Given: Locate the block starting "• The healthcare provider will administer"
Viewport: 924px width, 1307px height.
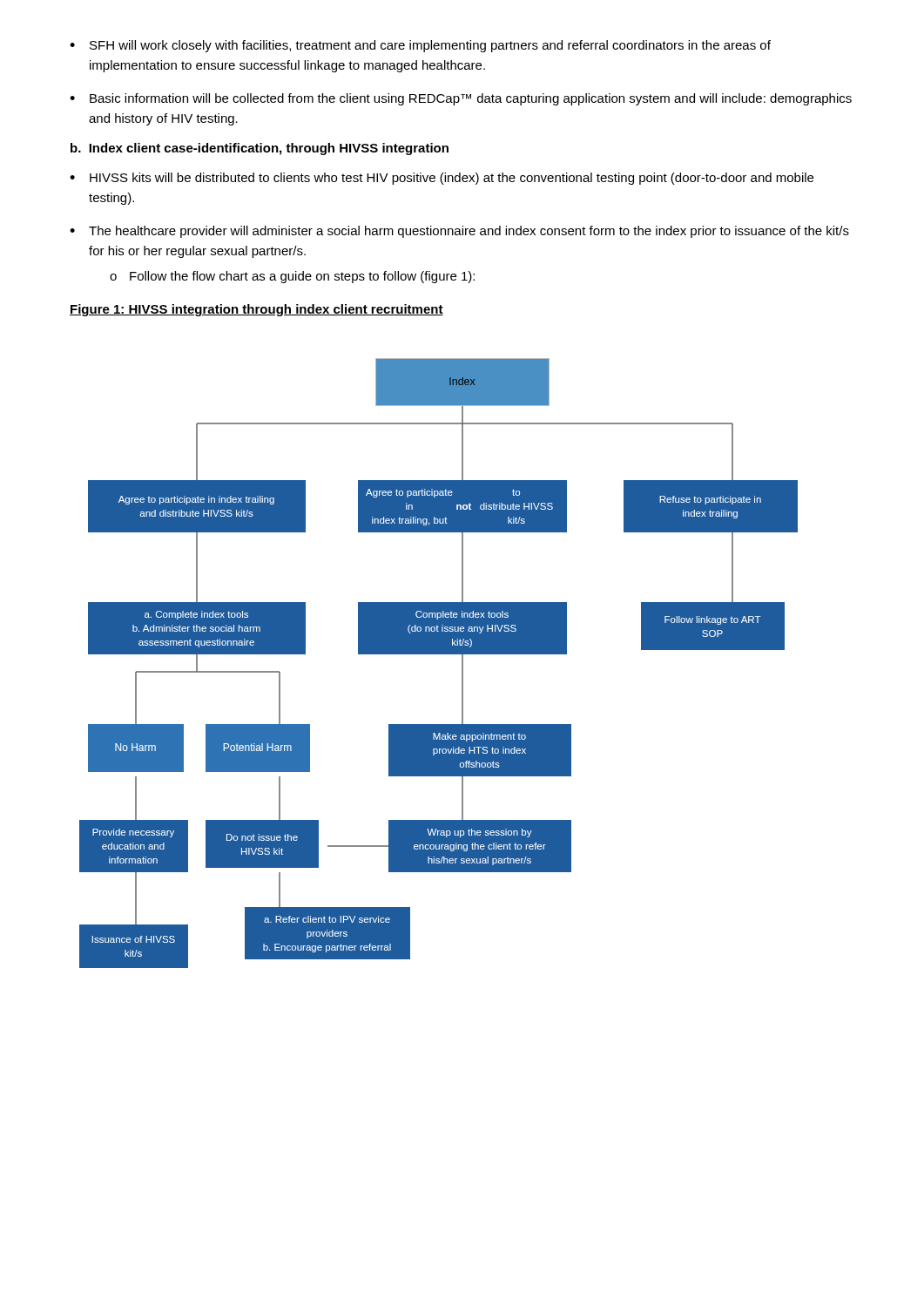Looking at the screenshot, I should click(459, 232).
